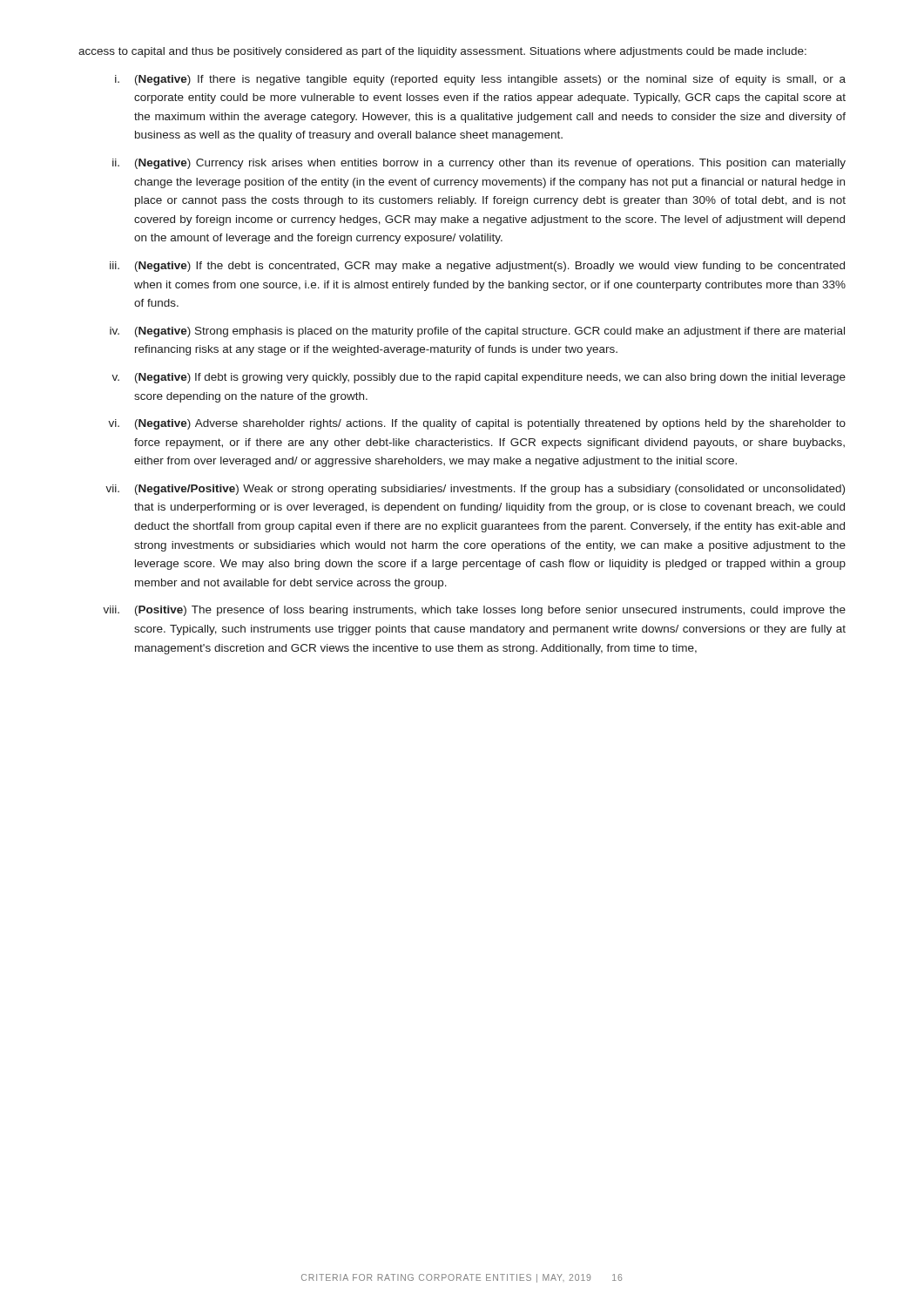Screen dimensions: 1307x924
Task: Click on the element starting "ii. (Negative) Currency risk arises when entities borrow"
Action: pos(462,200)
